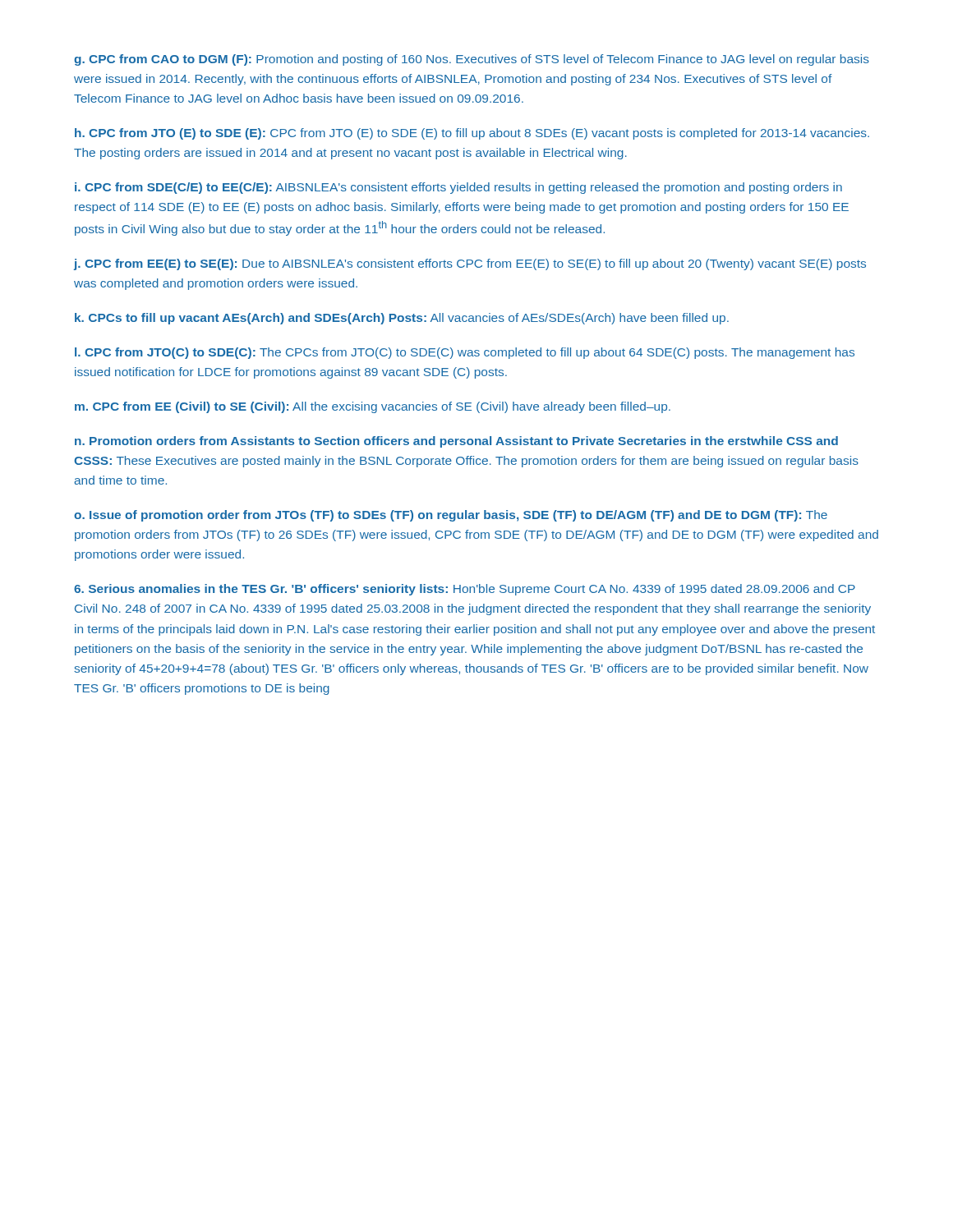Screen dimensions: 1232x953
Task: Click on the text block that reads "h. CPC from"
Action: pyautogui.click(x=472, y=143)
